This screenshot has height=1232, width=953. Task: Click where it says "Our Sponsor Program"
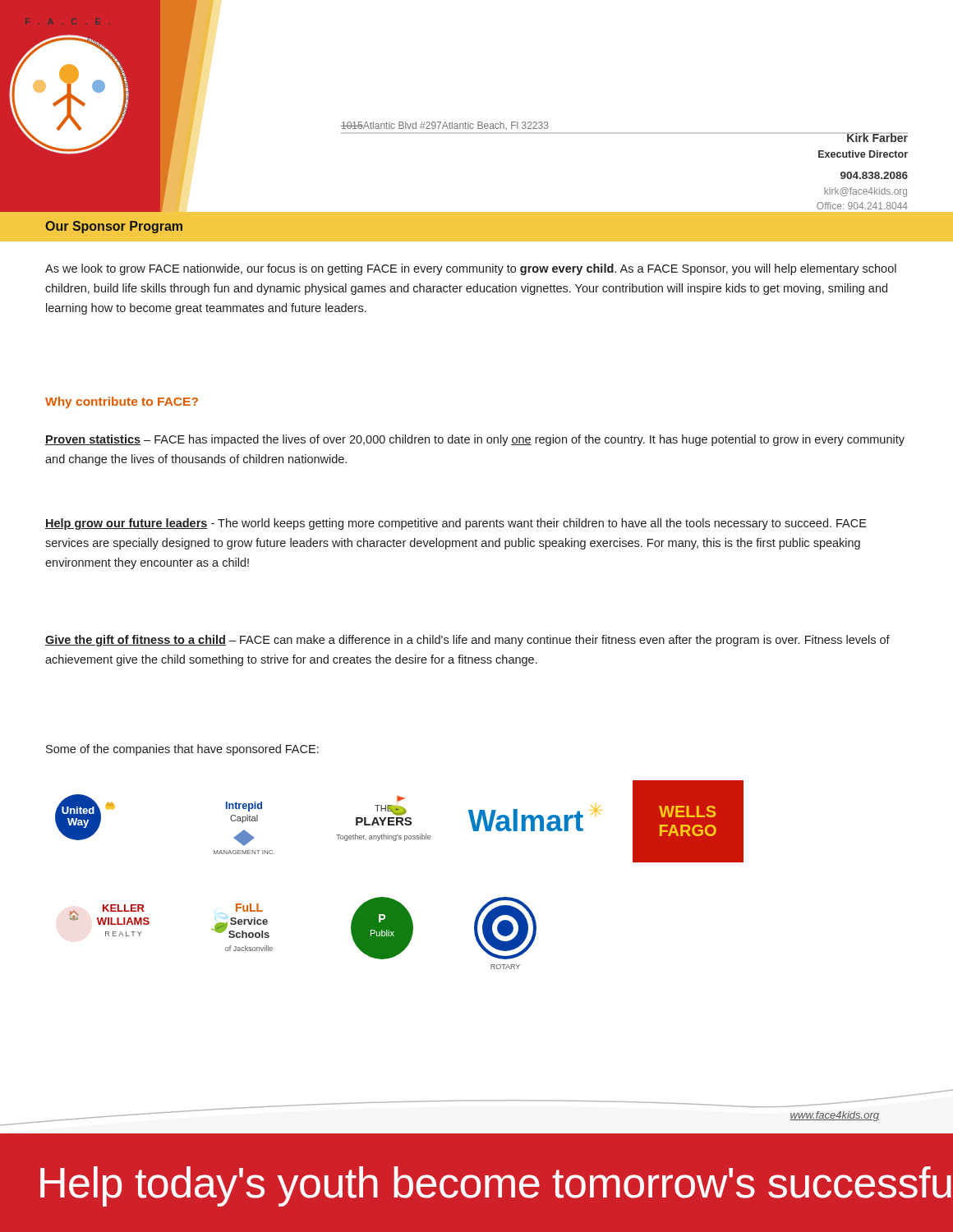[x=114, y=227]
